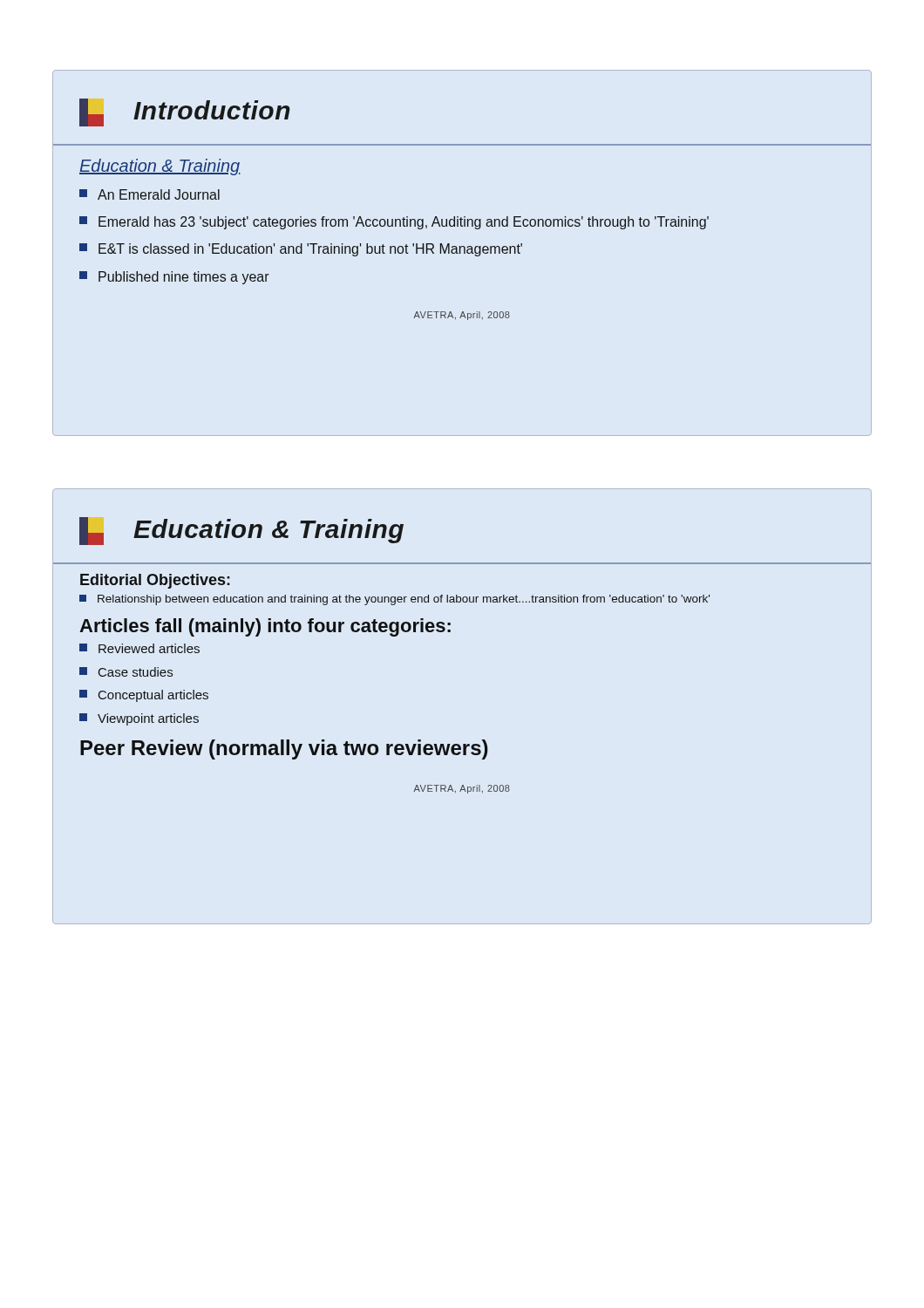Viewport: 924px width, 1308px height.
Task: Find the block starting "Education & Training"
Action: (x=160, y=166)
